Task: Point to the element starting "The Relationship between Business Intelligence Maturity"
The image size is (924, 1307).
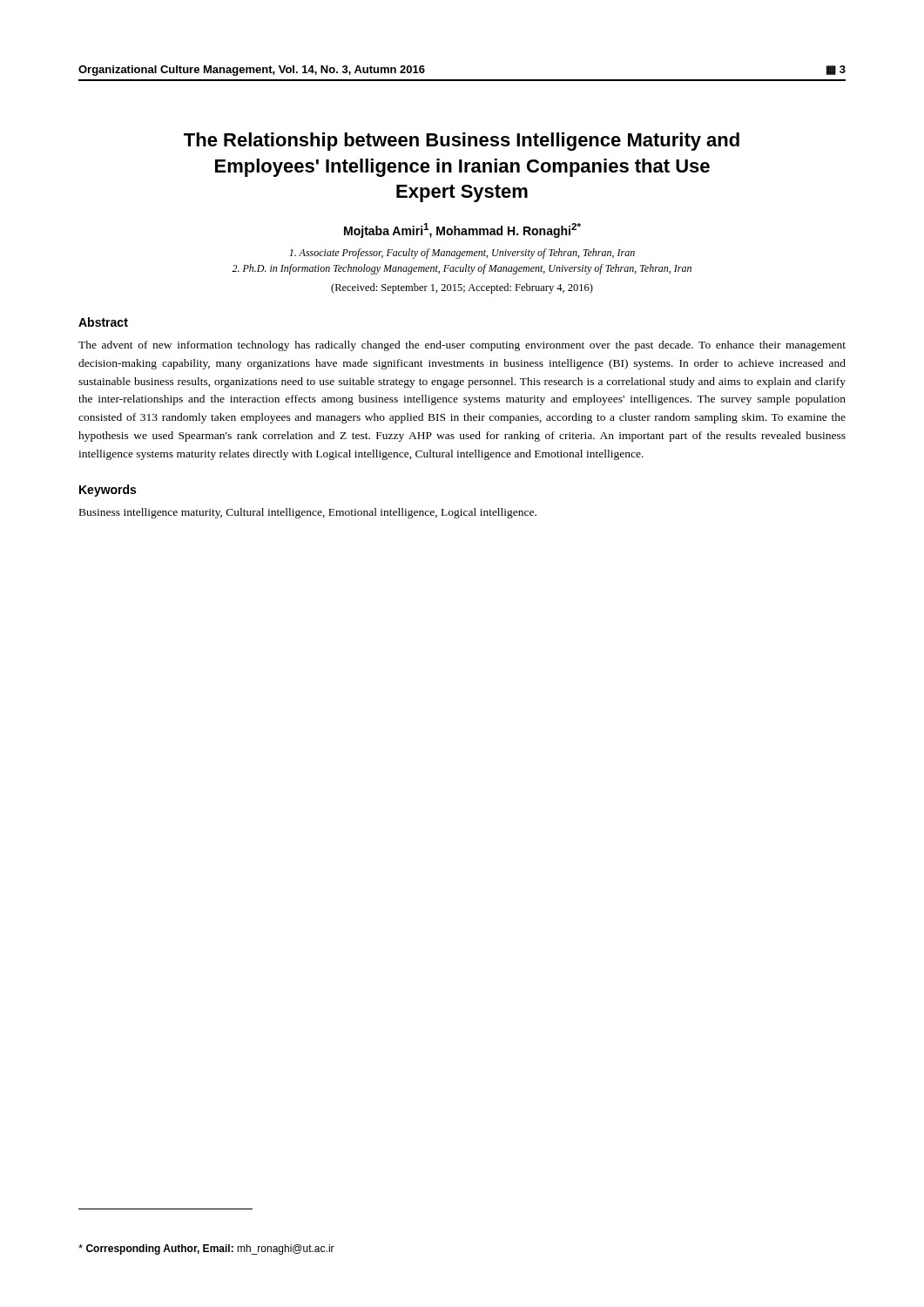Action: pyautogui.click(x=462, y=166)
